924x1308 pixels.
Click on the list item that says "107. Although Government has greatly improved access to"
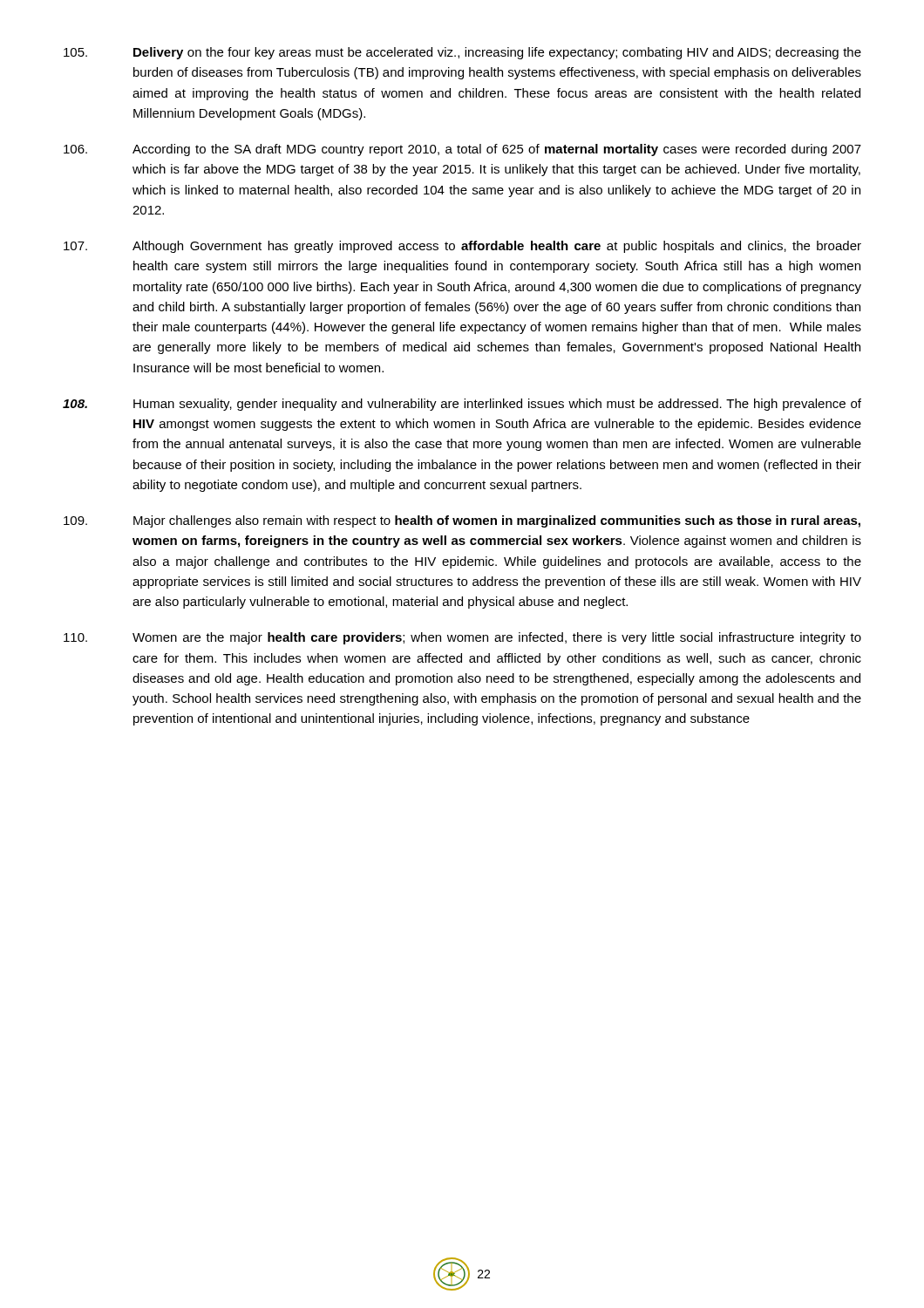coord(462,306)
